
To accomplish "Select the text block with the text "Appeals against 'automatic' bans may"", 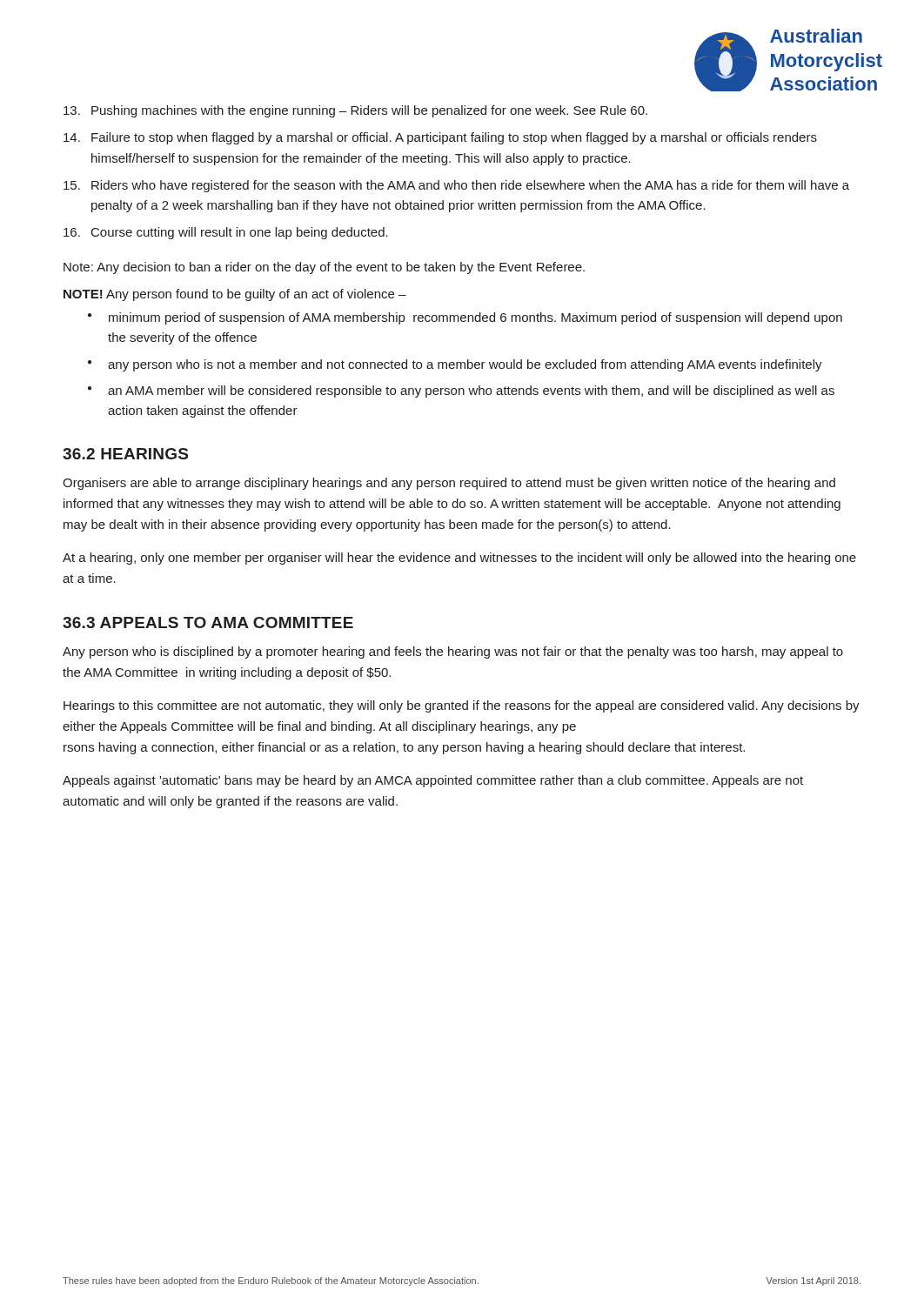I will click(433, 791).
